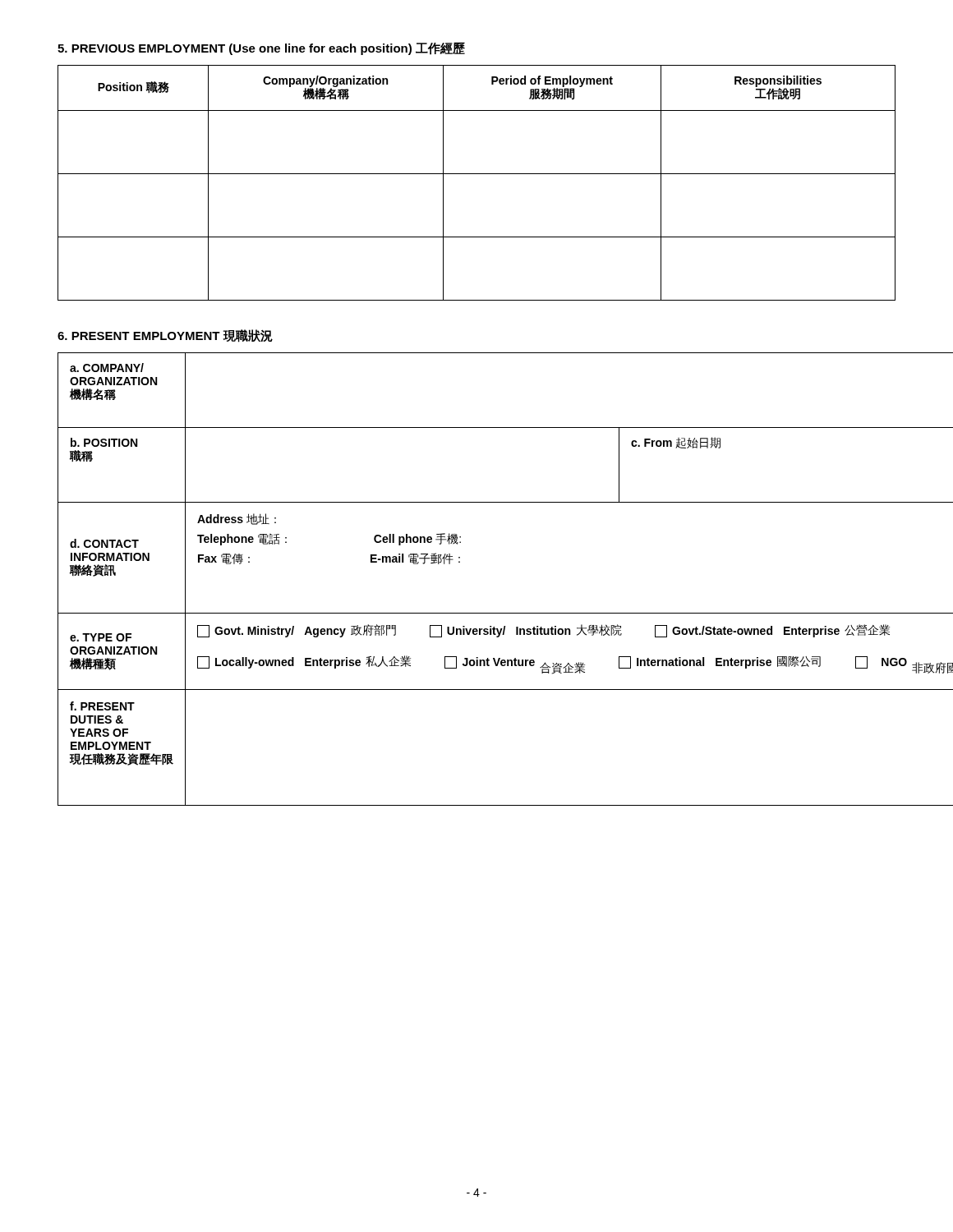The width and height of the screenshot is (953, 1232).
Task: Find the table that mentions "b. POSITION 職稱"
Action: click(x=476, y=579)
